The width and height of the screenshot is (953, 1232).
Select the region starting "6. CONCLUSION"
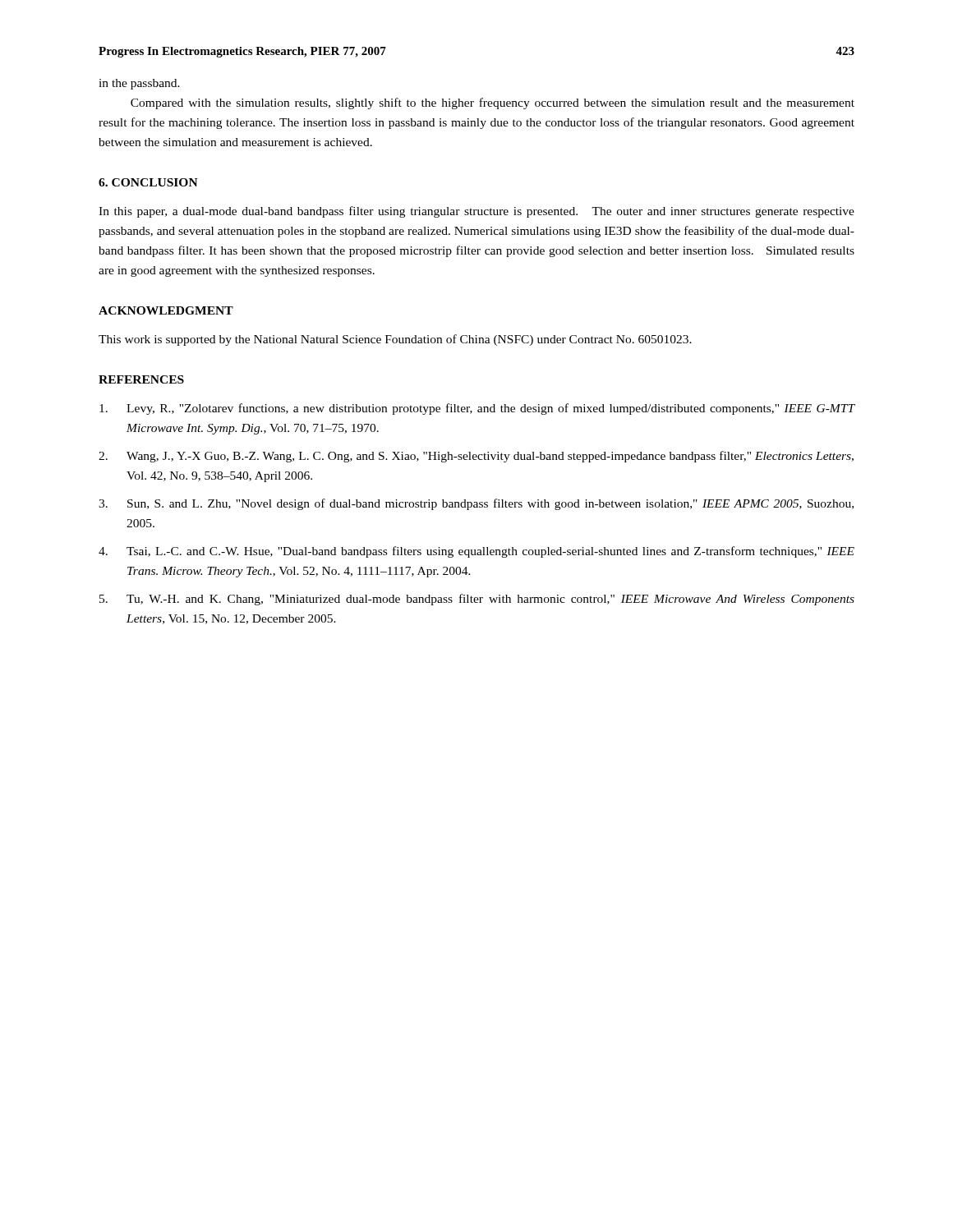point(148,182)
